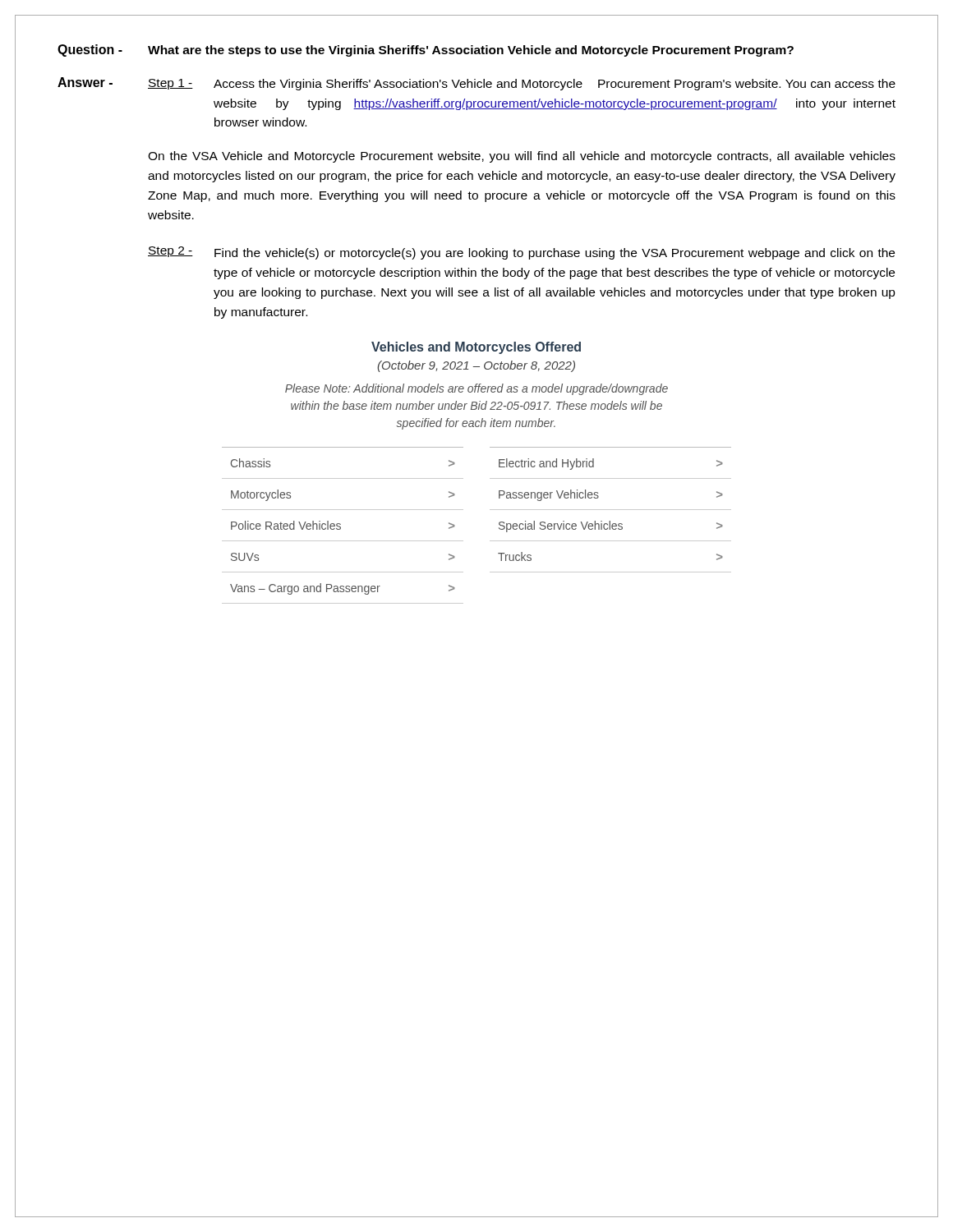Click the passage that begins "On the VSA"

pos(522,186)
